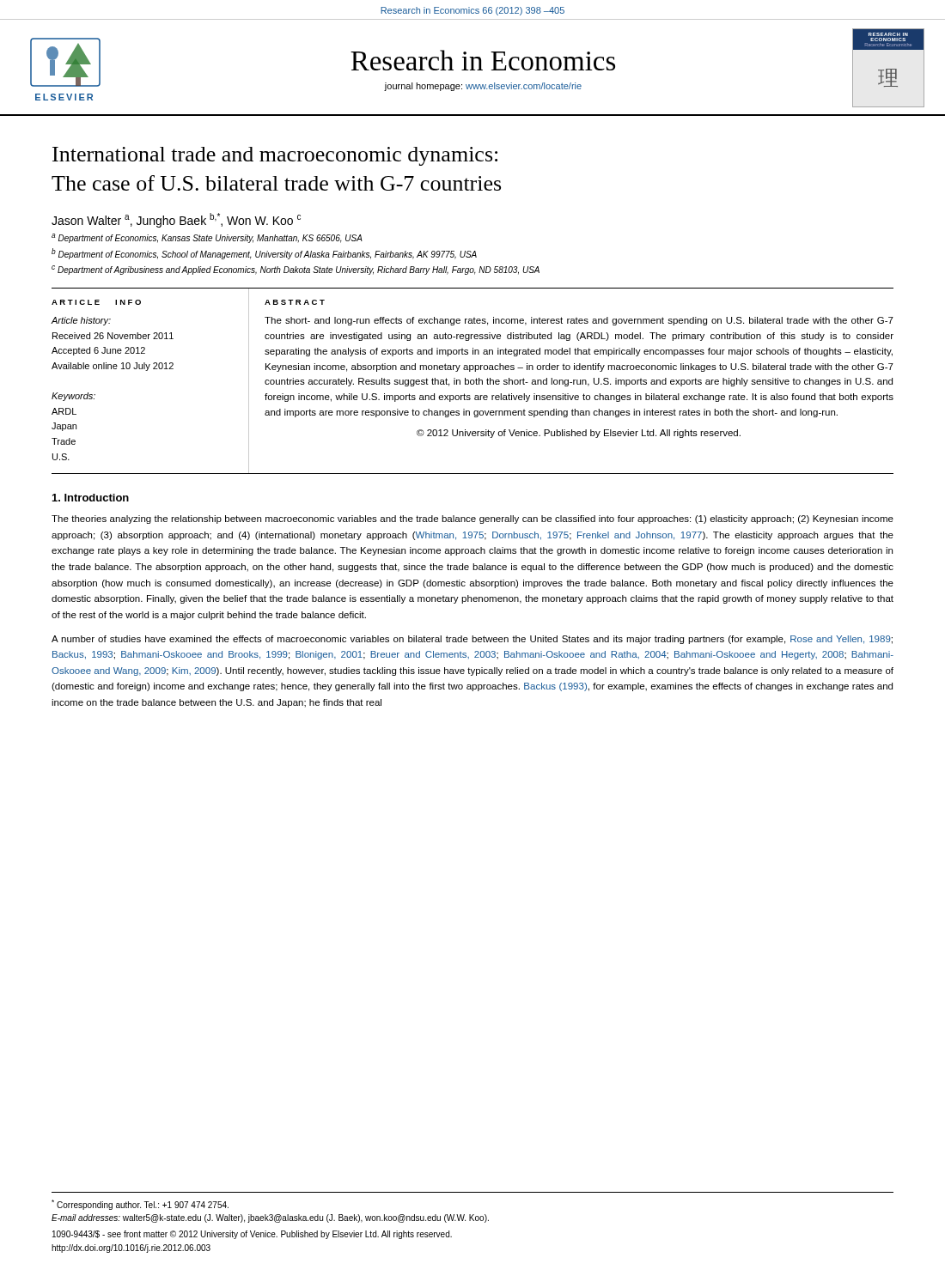Click on the text block starting "Article Info Article history:"
This screenshot has width=945, height=1288.
pyautogui.click(x=144, y=381)
